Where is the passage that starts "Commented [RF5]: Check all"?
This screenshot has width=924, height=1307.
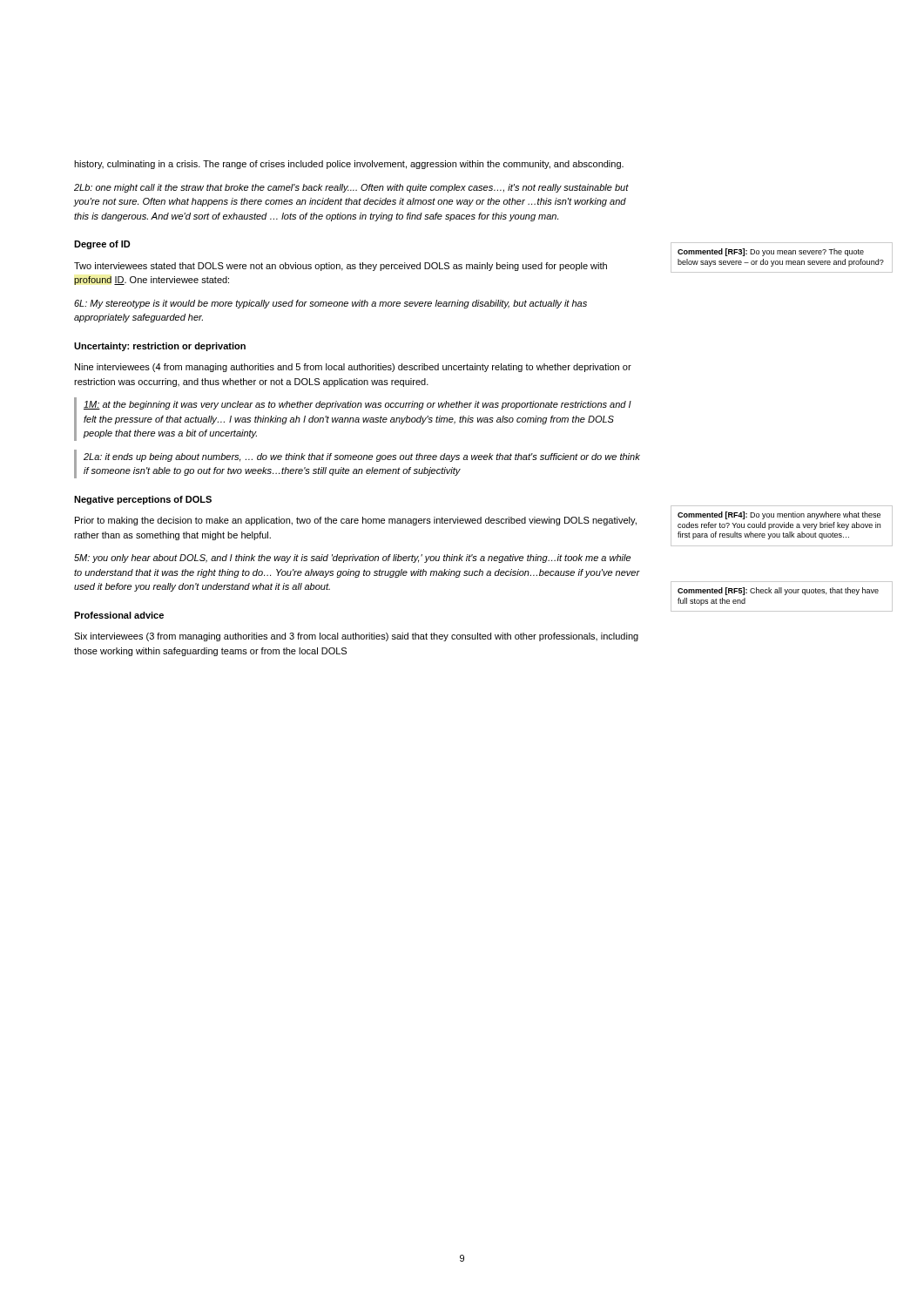[778, 596]
